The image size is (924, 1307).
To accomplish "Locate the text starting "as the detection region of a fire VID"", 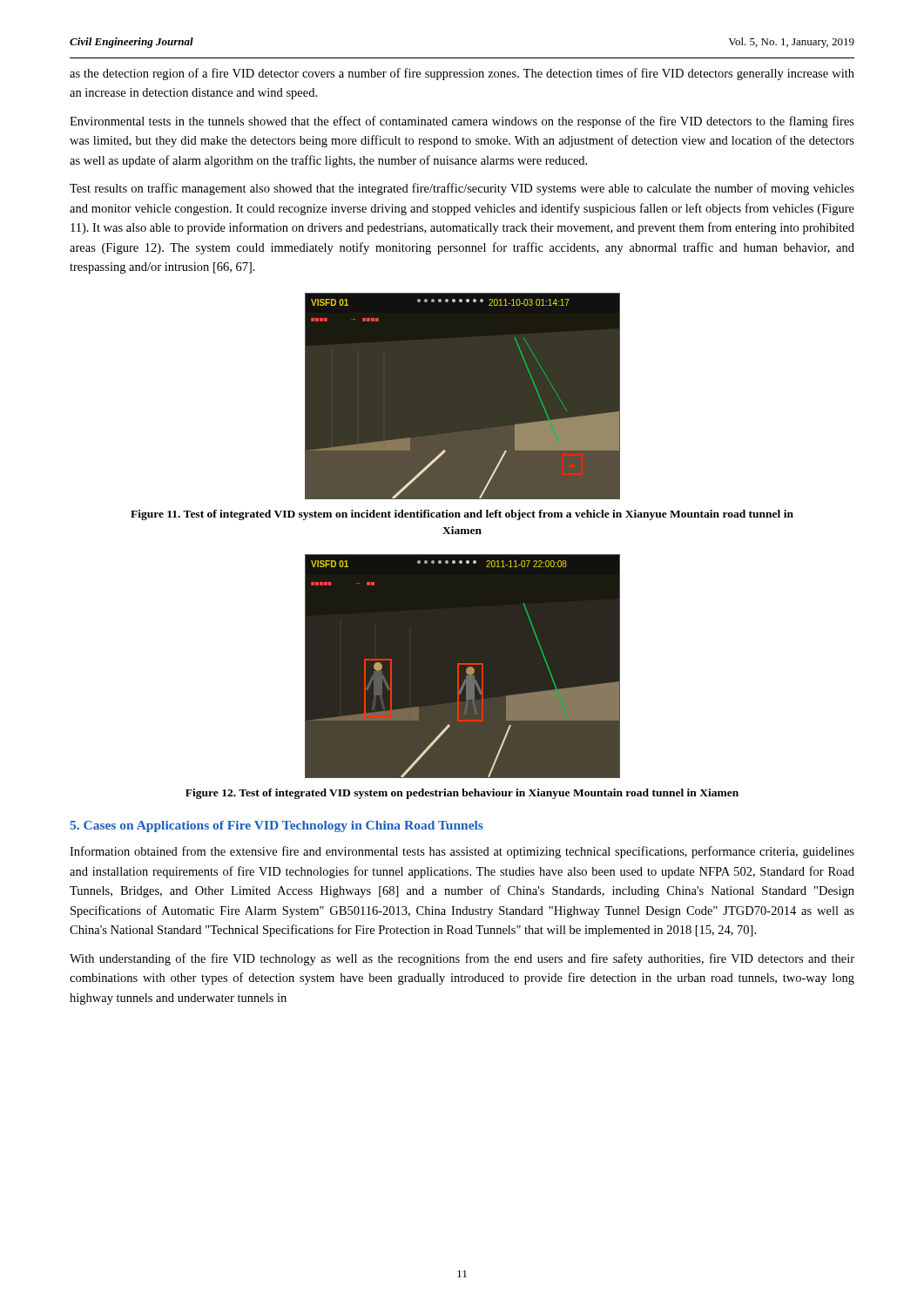I will point(462,83).
